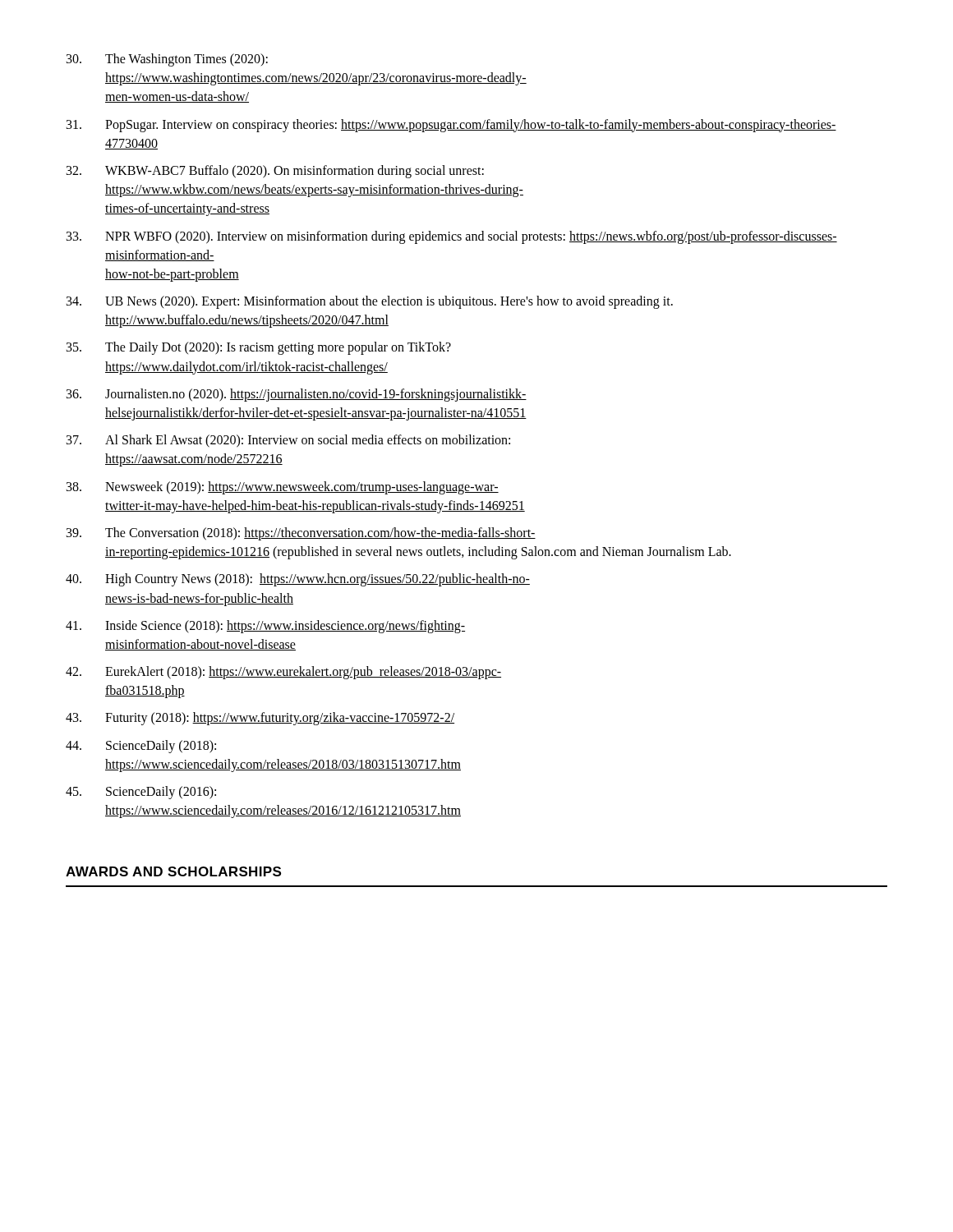Locate the block of text that opens with "32. WKBW-ABC7 Buffalo (2020). On misinformation during"
This screenshot has width=953, height=1232.
[476, 189]
